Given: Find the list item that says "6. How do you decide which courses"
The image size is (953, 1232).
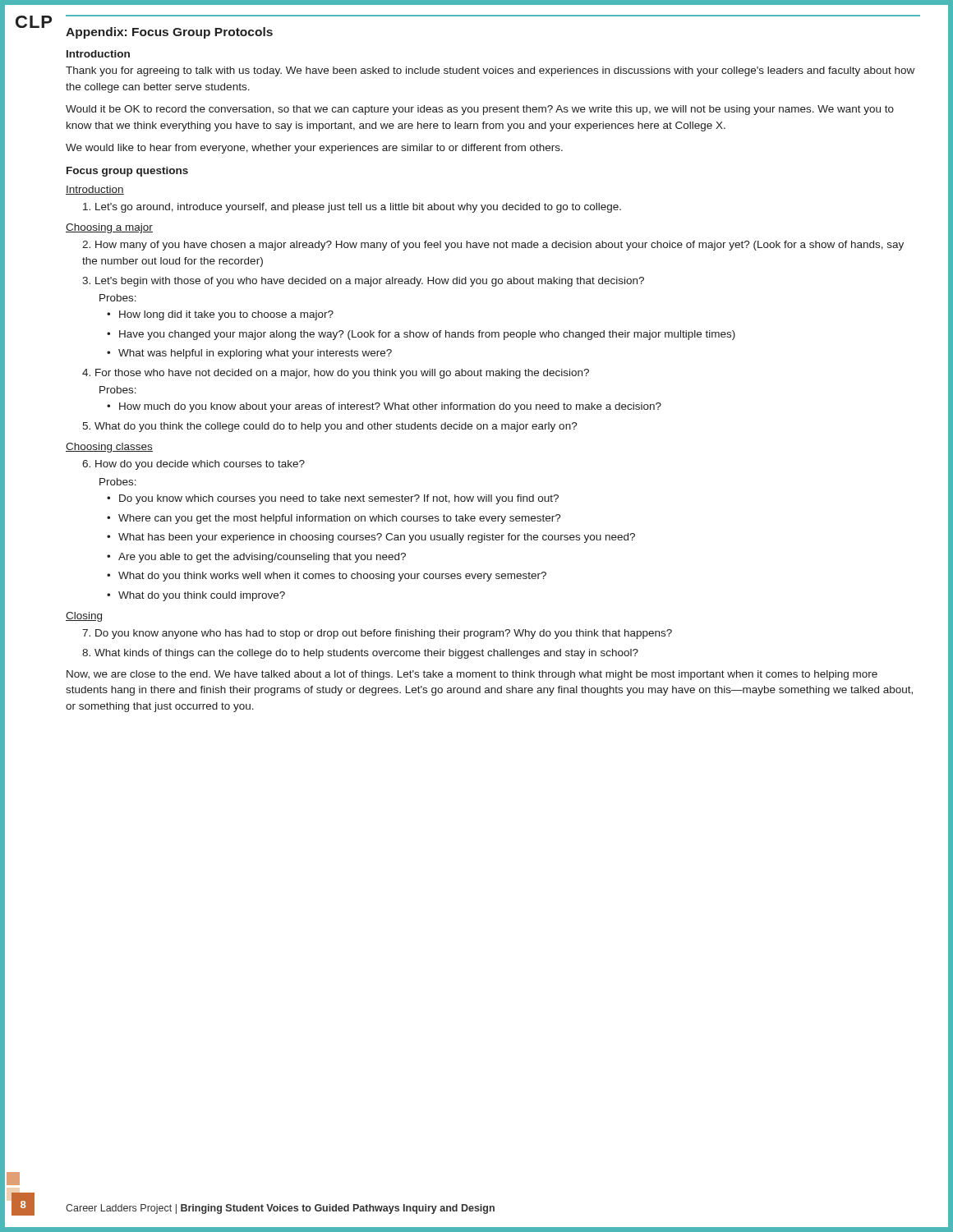Looking at the screenshot, I should click(193, 464).
